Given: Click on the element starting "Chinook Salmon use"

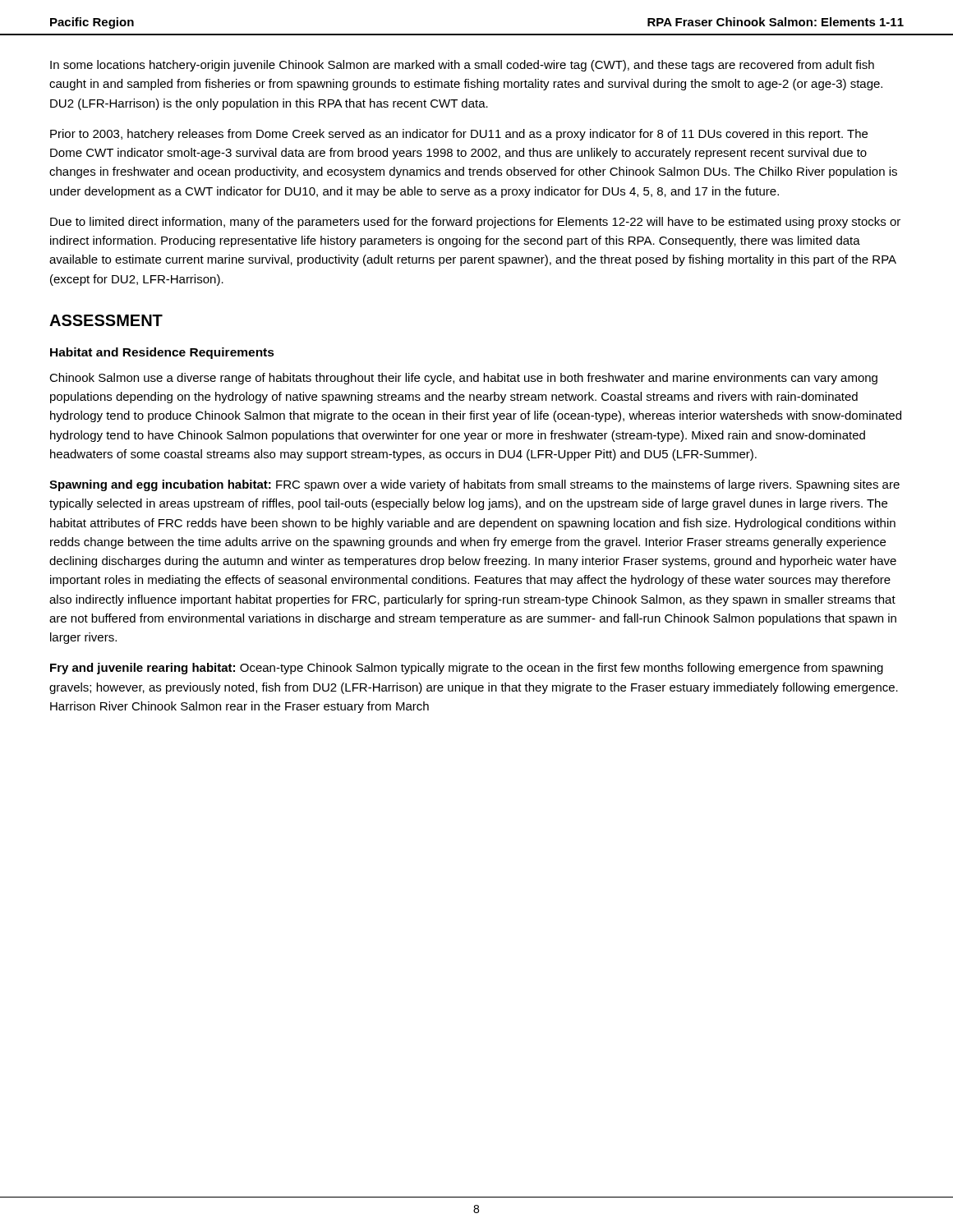Looking at the screenshot, I should pyautogui.click(x=476, y=415).
